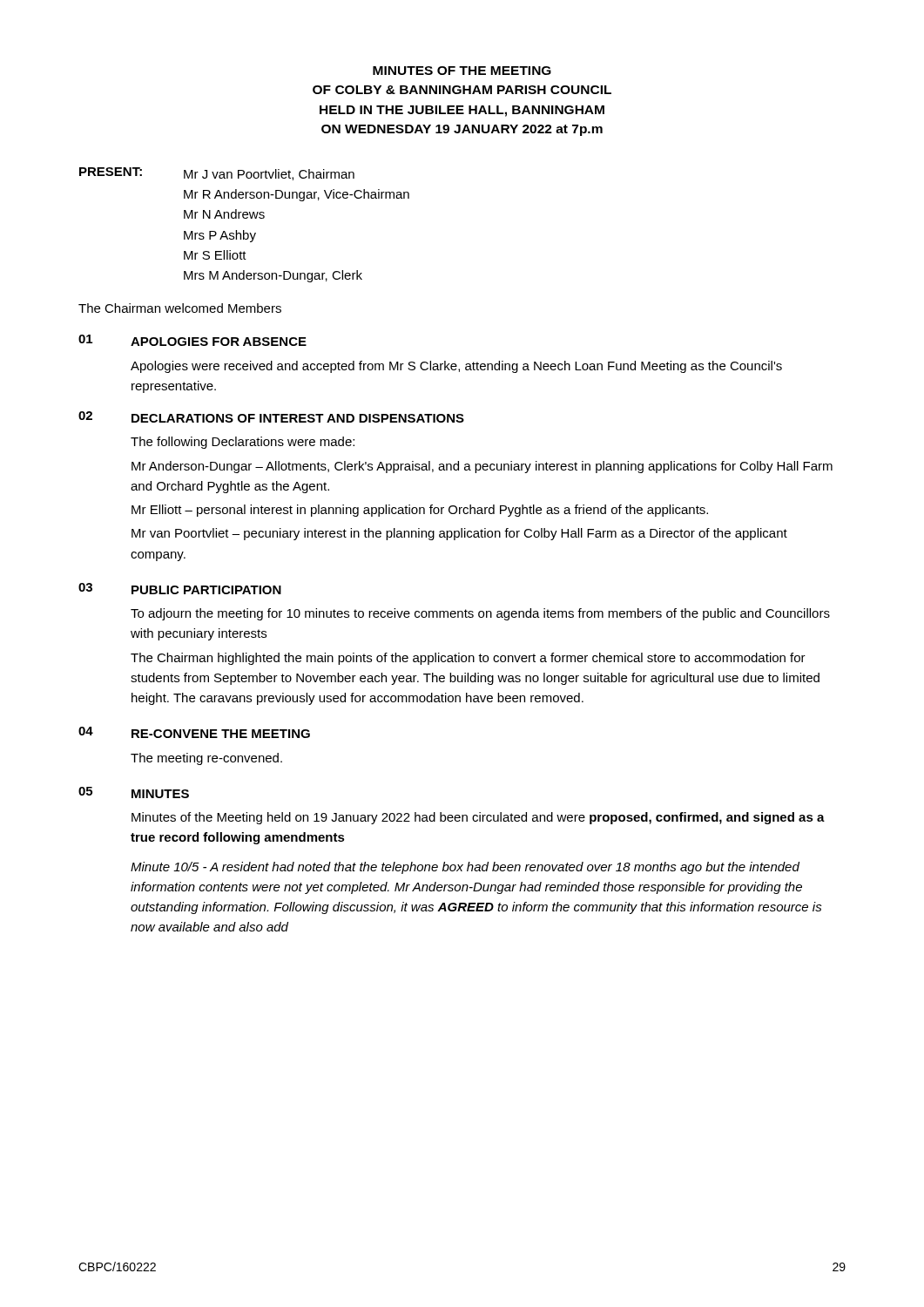Select the text that says "The Chairman welcomed Members"
This screenshot has width=924, height=1307.
180,308
